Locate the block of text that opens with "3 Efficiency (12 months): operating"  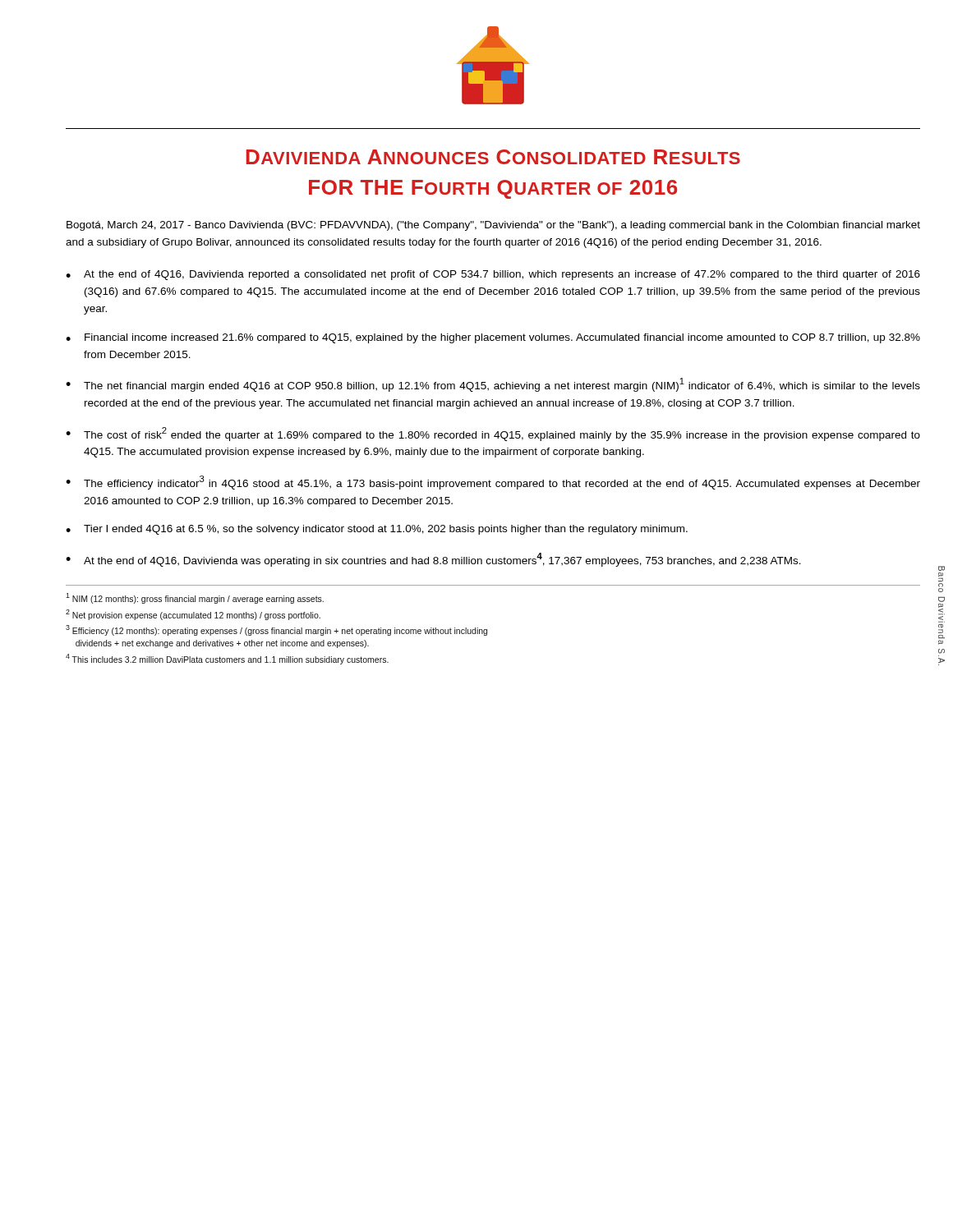coord(277,636)
